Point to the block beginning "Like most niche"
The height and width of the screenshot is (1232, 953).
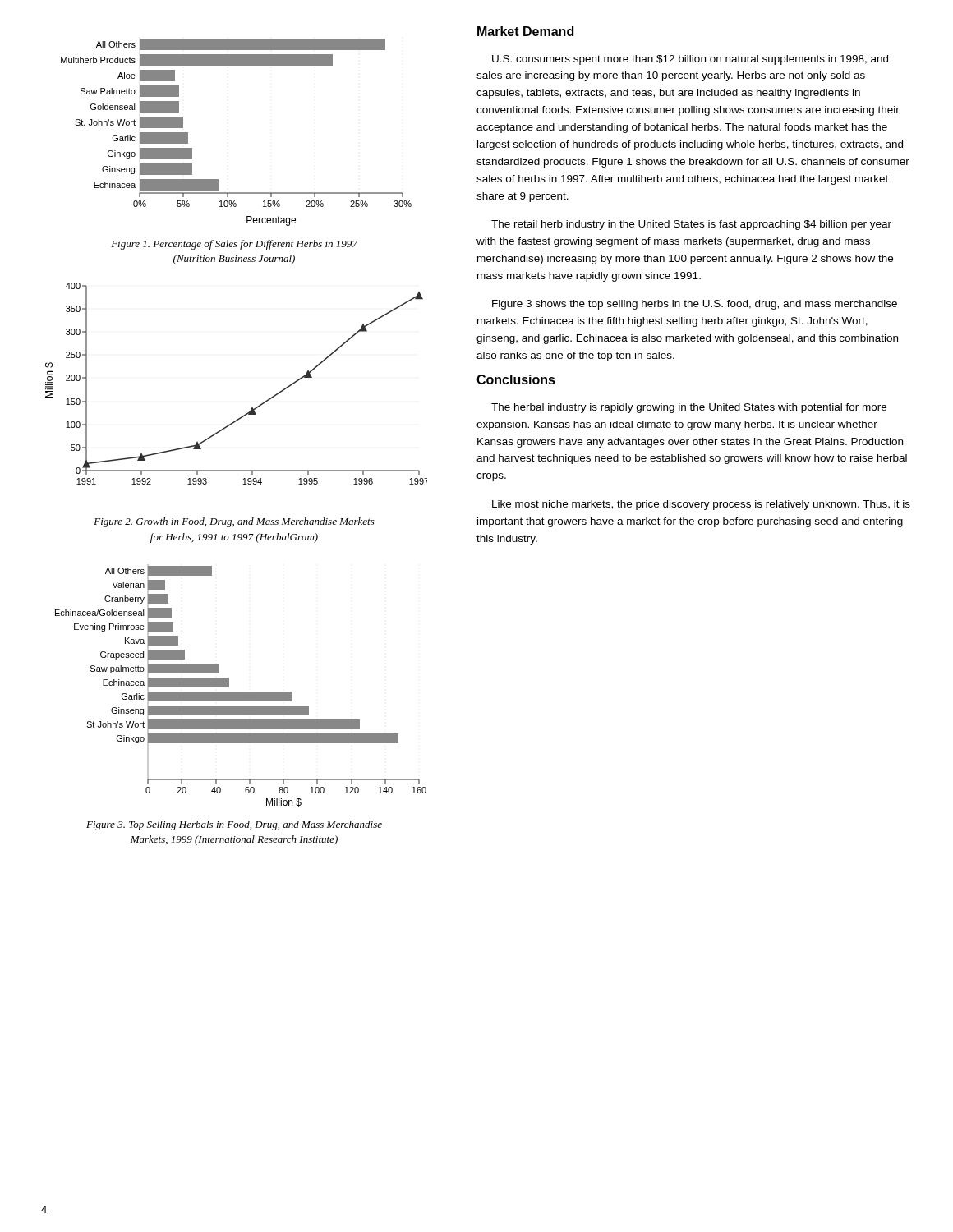click(694, 522)
